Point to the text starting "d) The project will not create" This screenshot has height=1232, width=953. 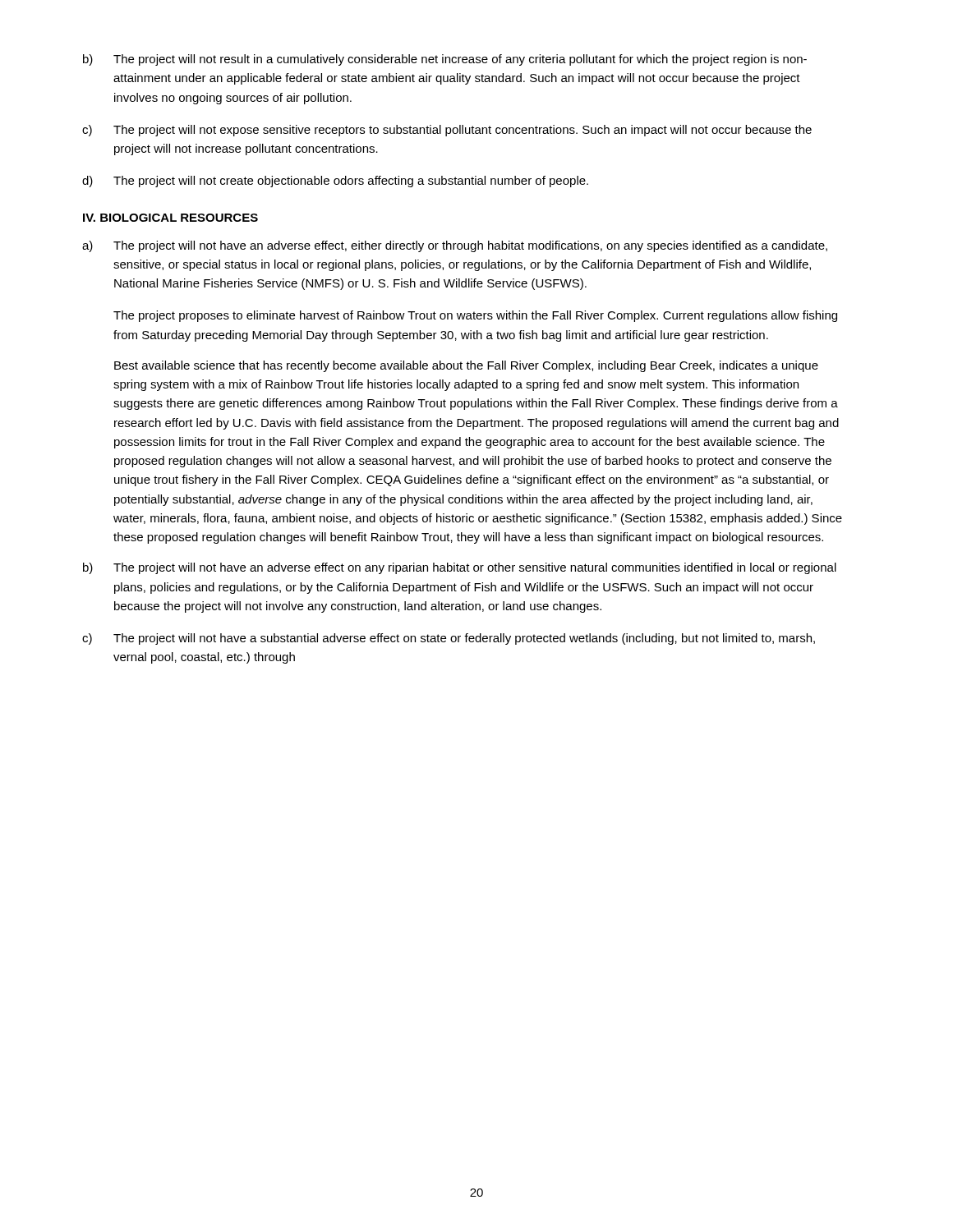pos(464,181)
